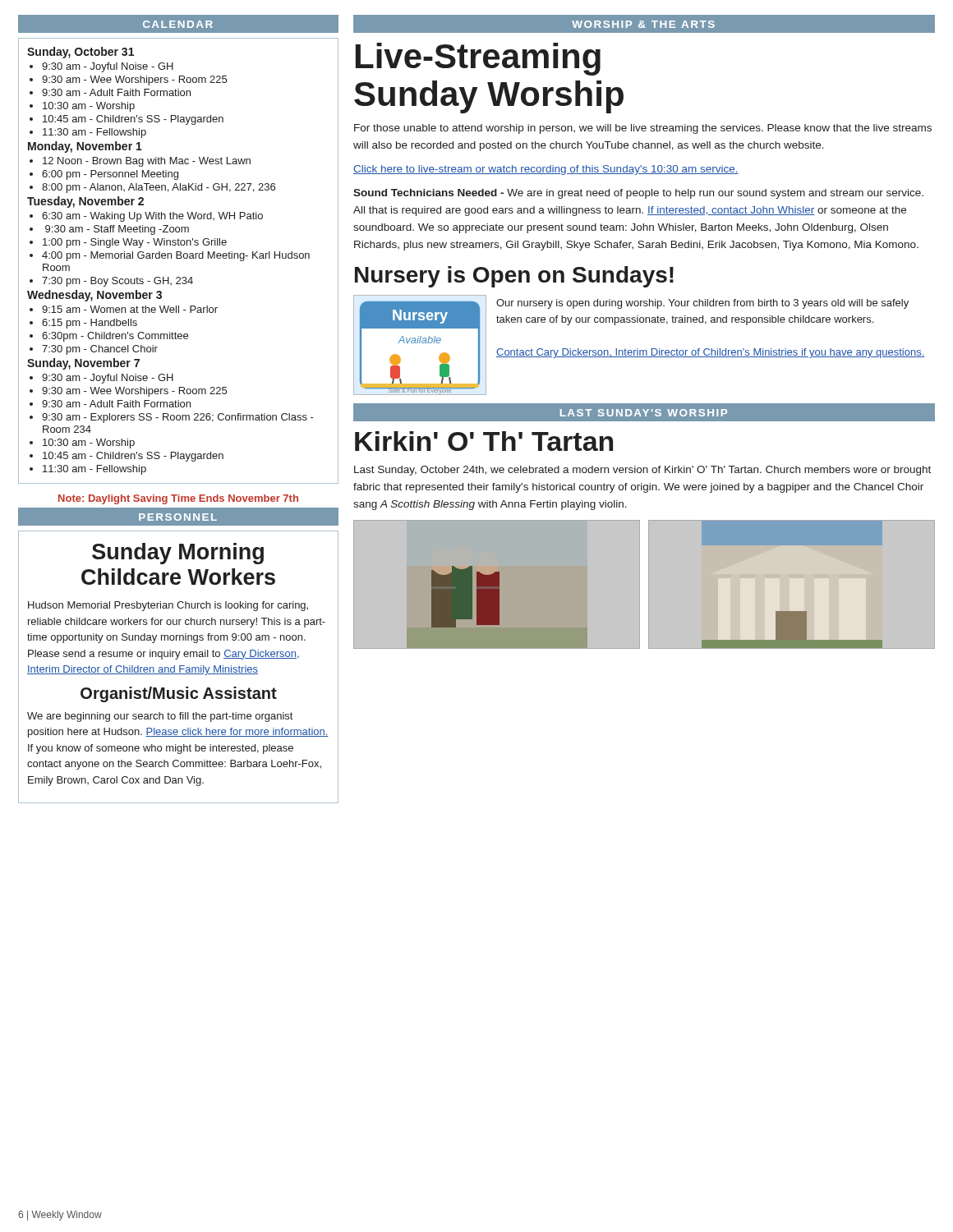Click on the text block that reads "Last Sunday, October 24th, we celebrated"
This screenshot has width=953, height=1232.
pos(644,488)
